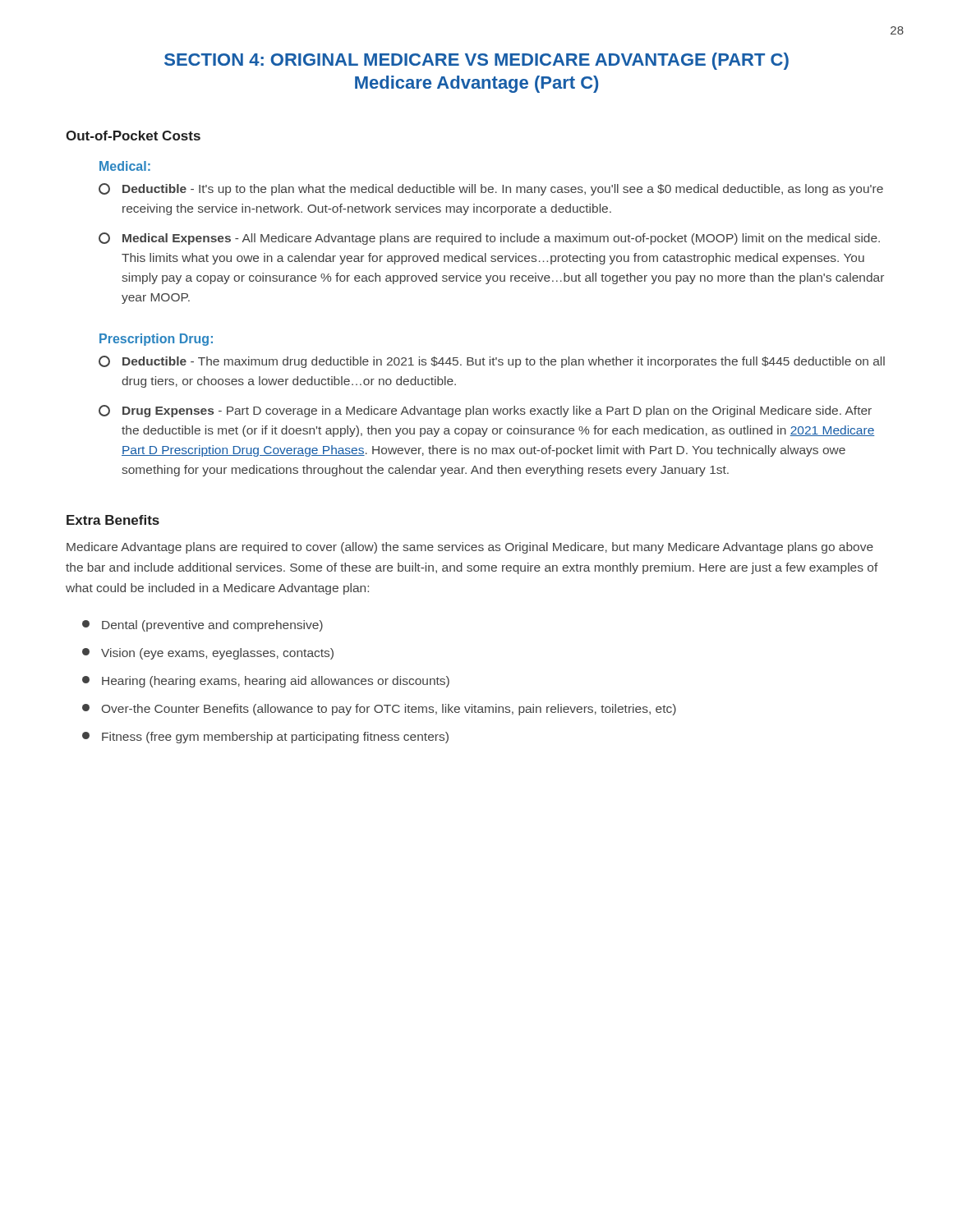Select the region starting "Deductible - It's up"
The width and height of the screenshot is (953, 1232).
(x=493, y=199)
